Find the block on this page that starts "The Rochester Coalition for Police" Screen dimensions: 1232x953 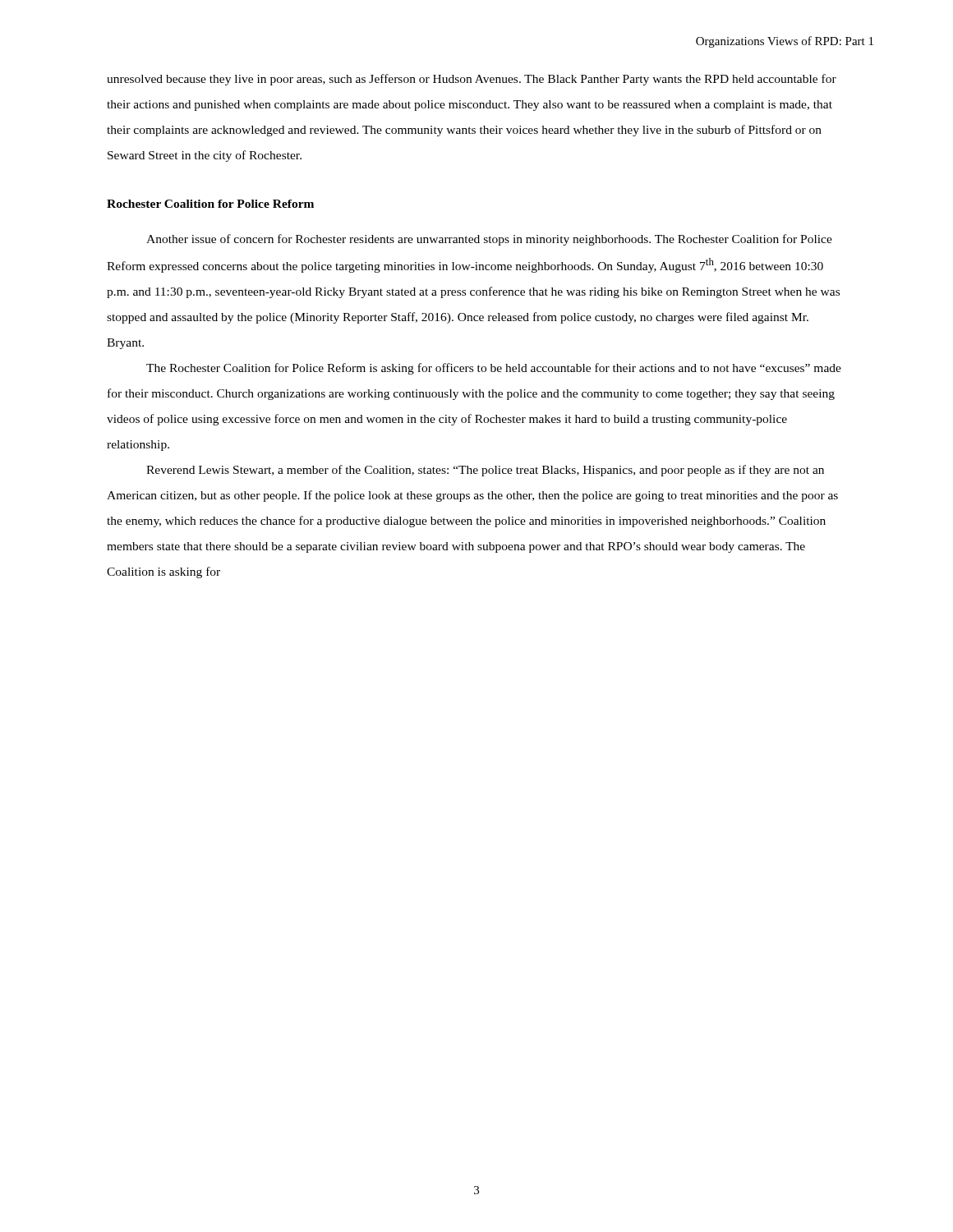[x=474, y=406]
